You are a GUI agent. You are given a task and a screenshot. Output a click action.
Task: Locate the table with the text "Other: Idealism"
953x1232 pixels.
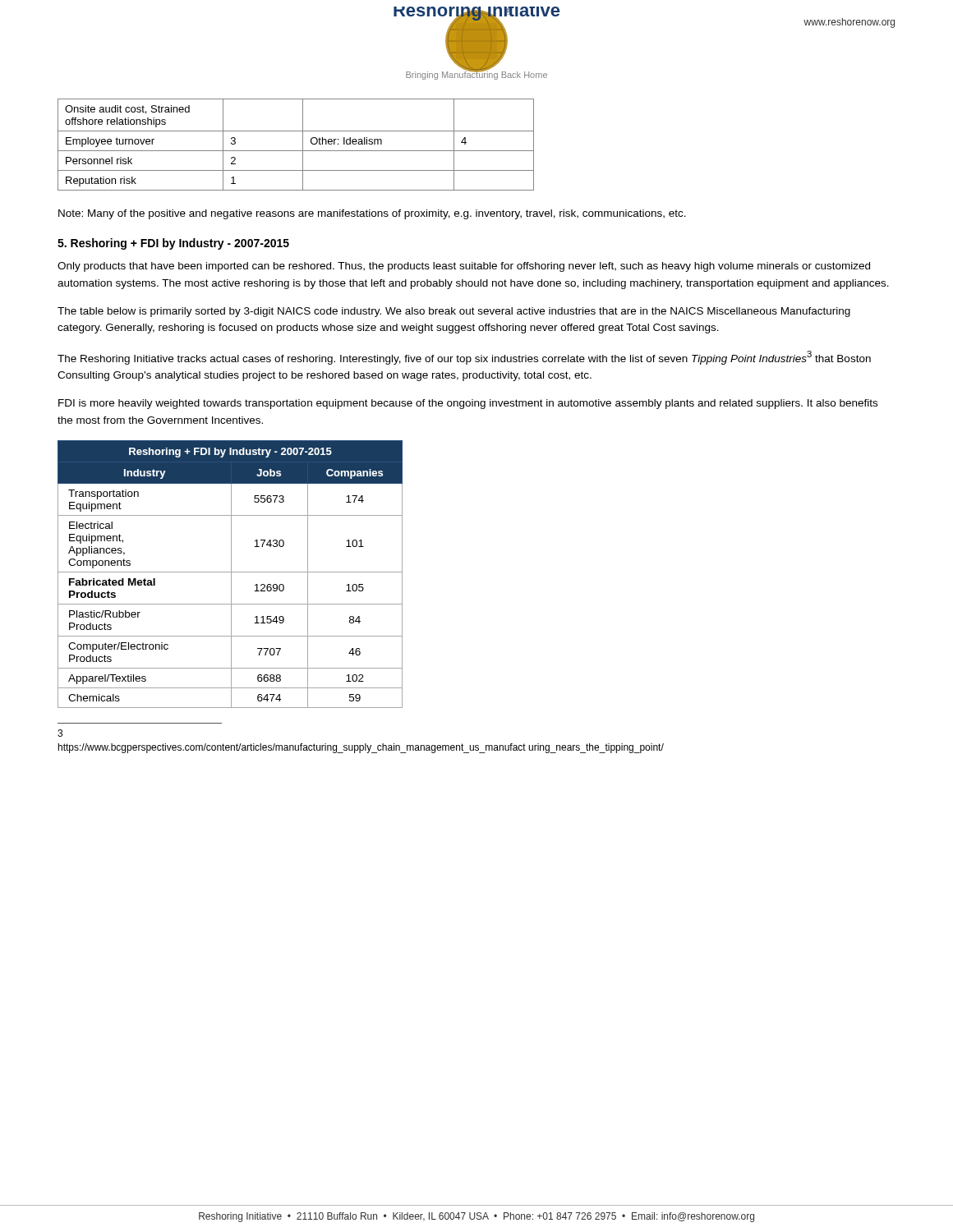(x=476, y=145)
